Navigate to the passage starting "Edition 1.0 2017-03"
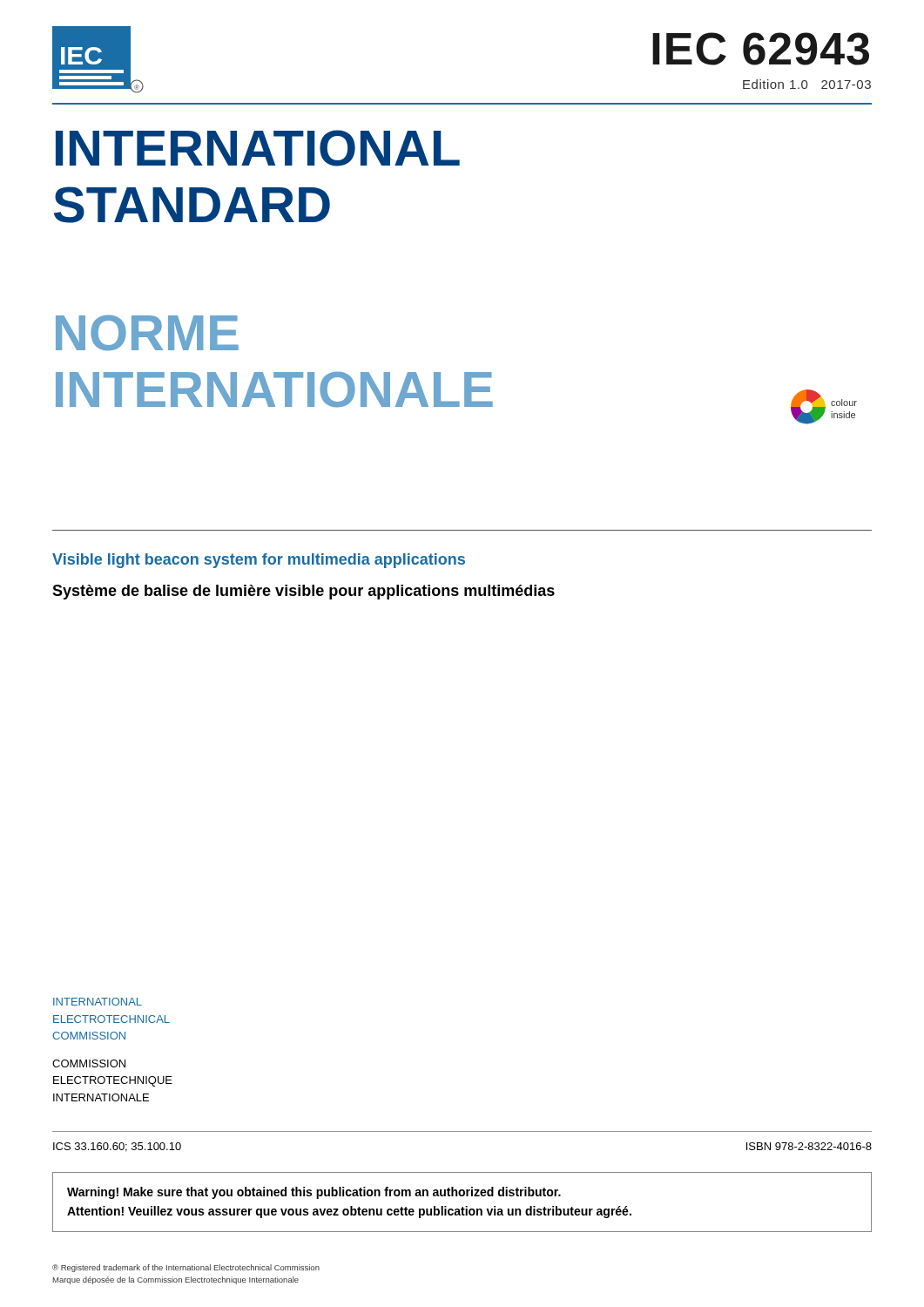This screenshot has width=924, height=1307. click(x=807, y=84)
